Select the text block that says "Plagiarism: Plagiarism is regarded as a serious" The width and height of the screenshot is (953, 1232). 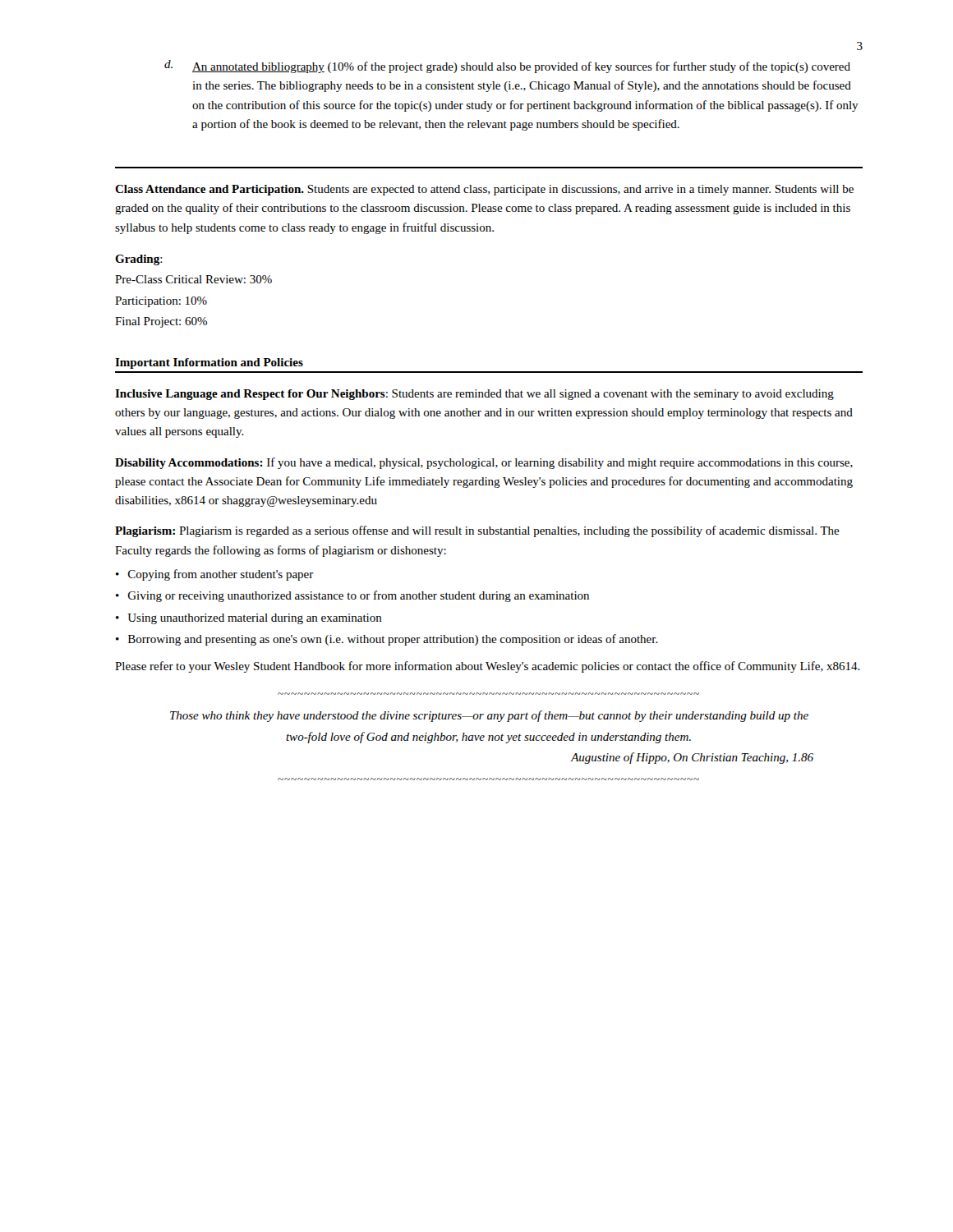pyautogui.click(x=477, y=540)
